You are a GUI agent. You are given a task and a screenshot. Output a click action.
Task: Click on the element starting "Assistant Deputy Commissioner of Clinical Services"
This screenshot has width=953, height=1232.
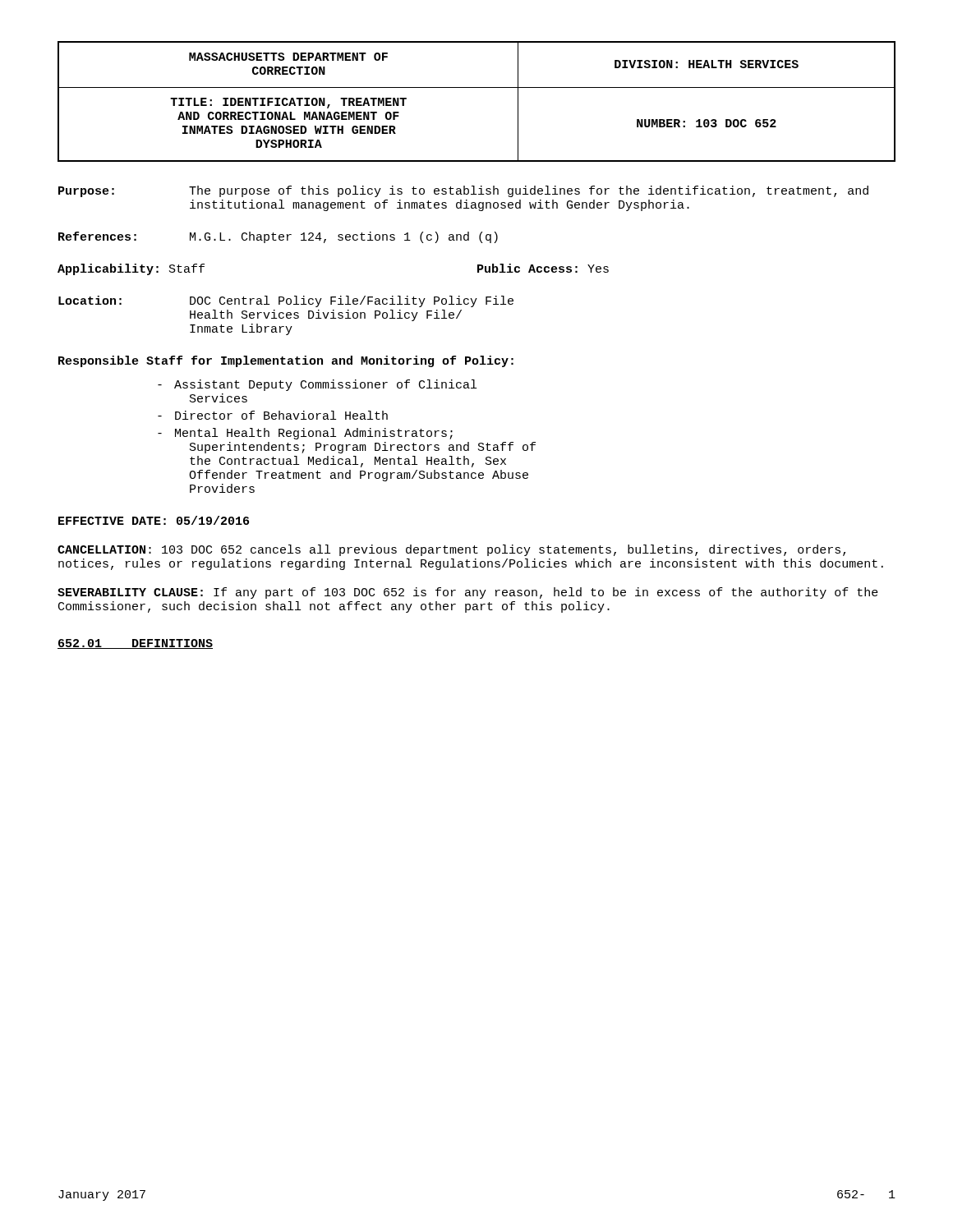(317, 385)
